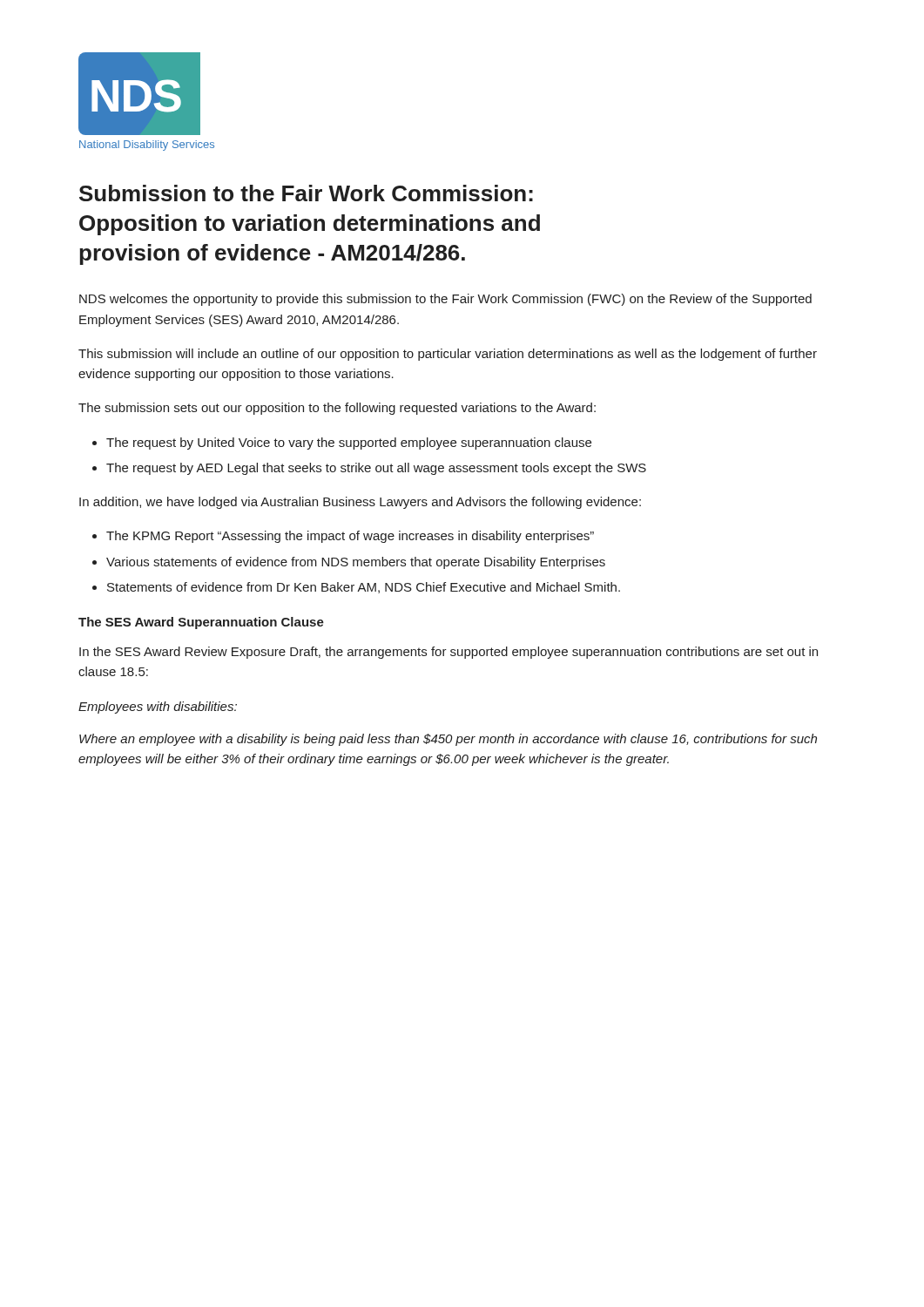Find the logo
The image size is (924, 1307).
[x=462, y=104]
